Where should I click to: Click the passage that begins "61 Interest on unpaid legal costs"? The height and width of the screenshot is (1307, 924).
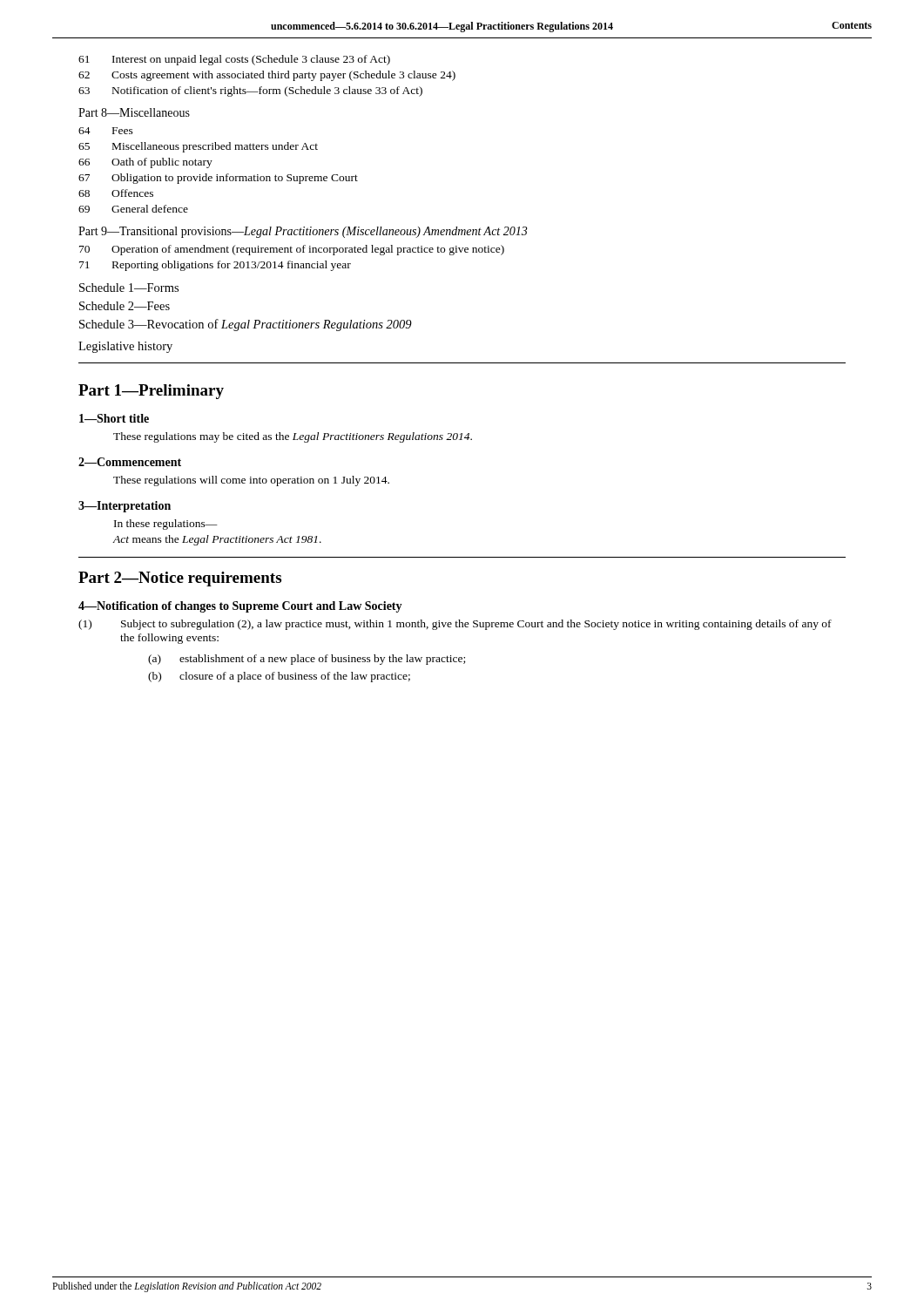click(x=234, y=60)
